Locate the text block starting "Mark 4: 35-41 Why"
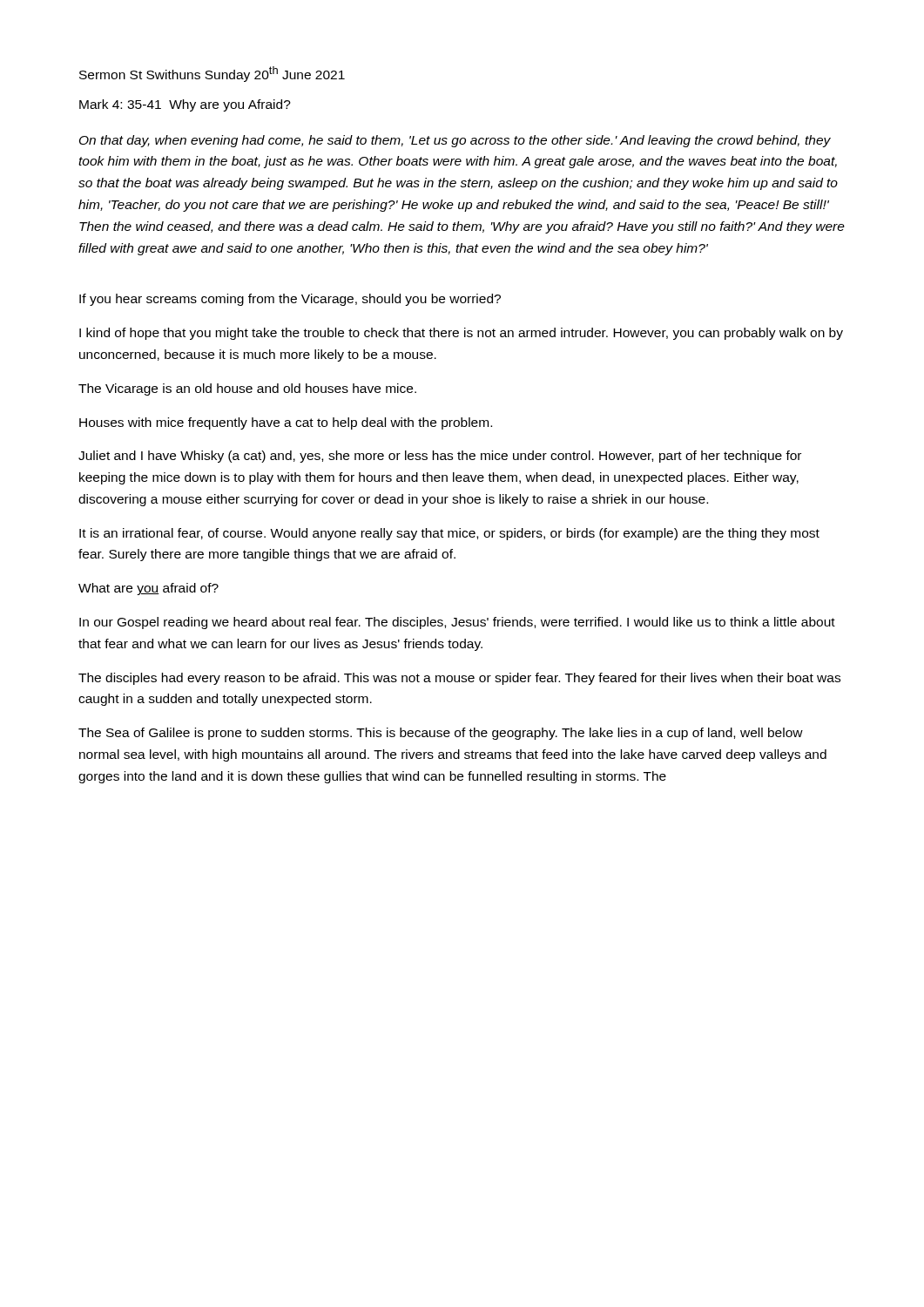 tap(185, 104)
